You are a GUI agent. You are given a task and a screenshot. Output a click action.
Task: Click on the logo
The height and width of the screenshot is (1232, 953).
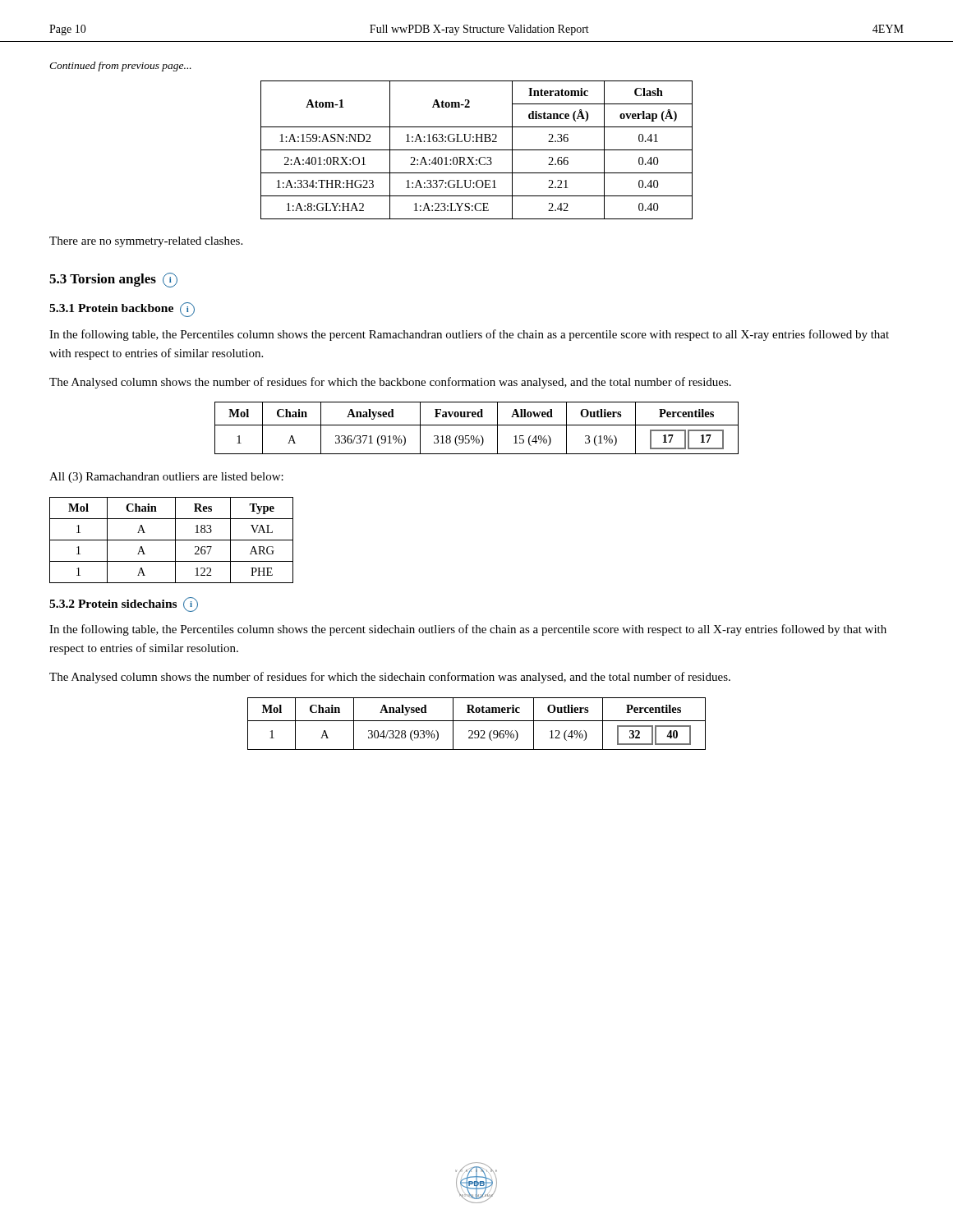tap(476, 1184)
